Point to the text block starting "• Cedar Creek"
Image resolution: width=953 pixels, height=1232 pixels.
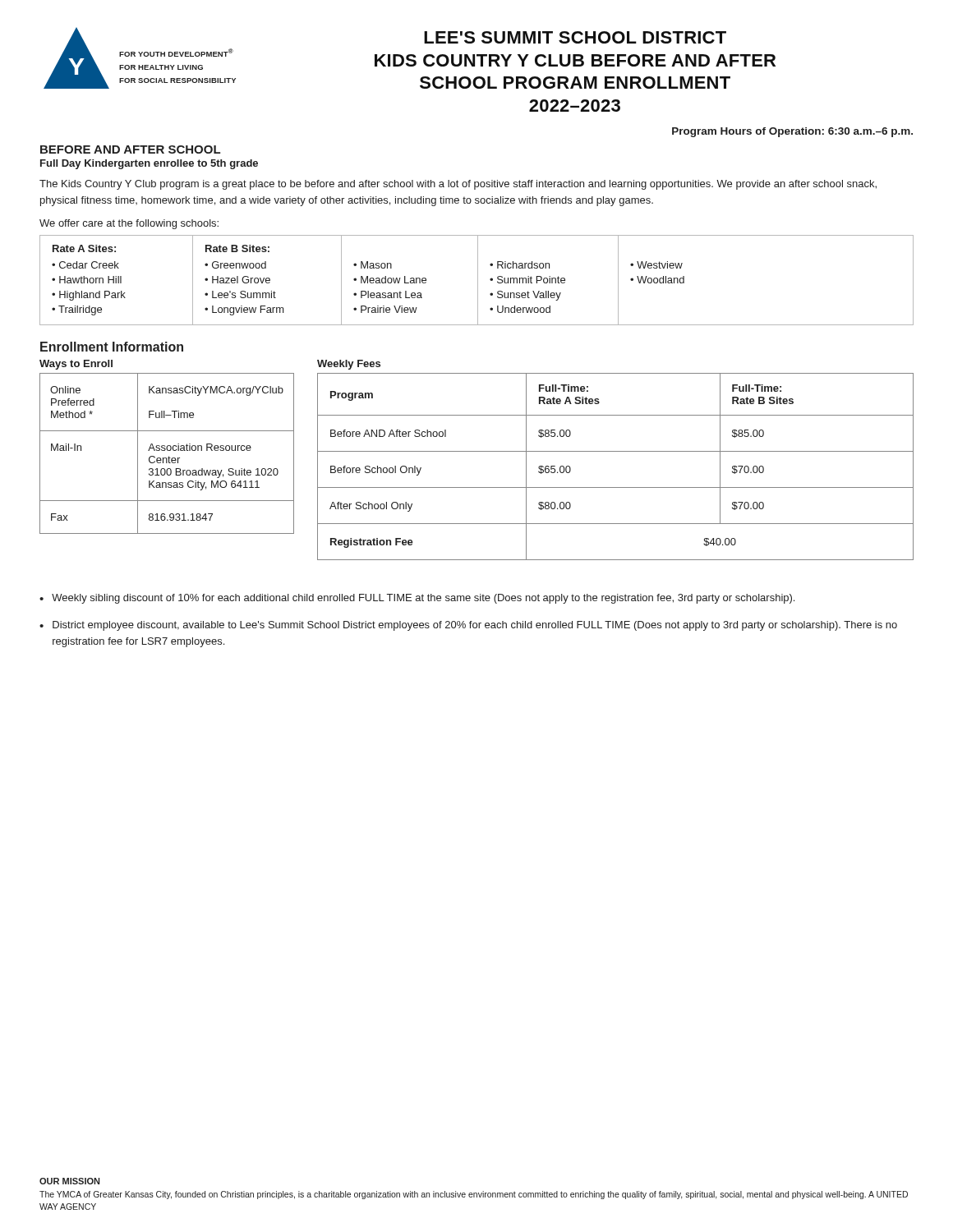85,265
